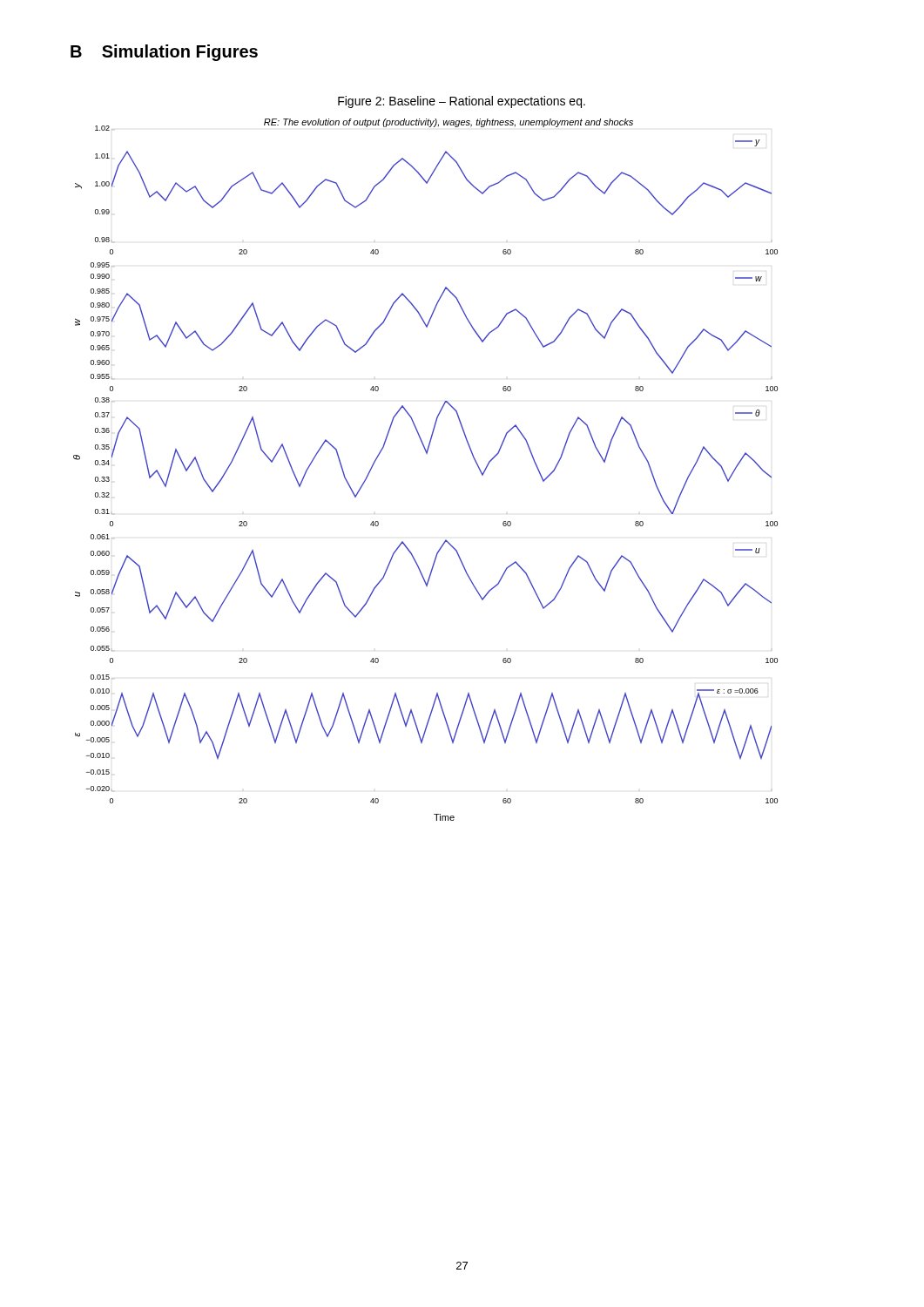
Task: Find the continuous plot
Action: click(449, 492)
